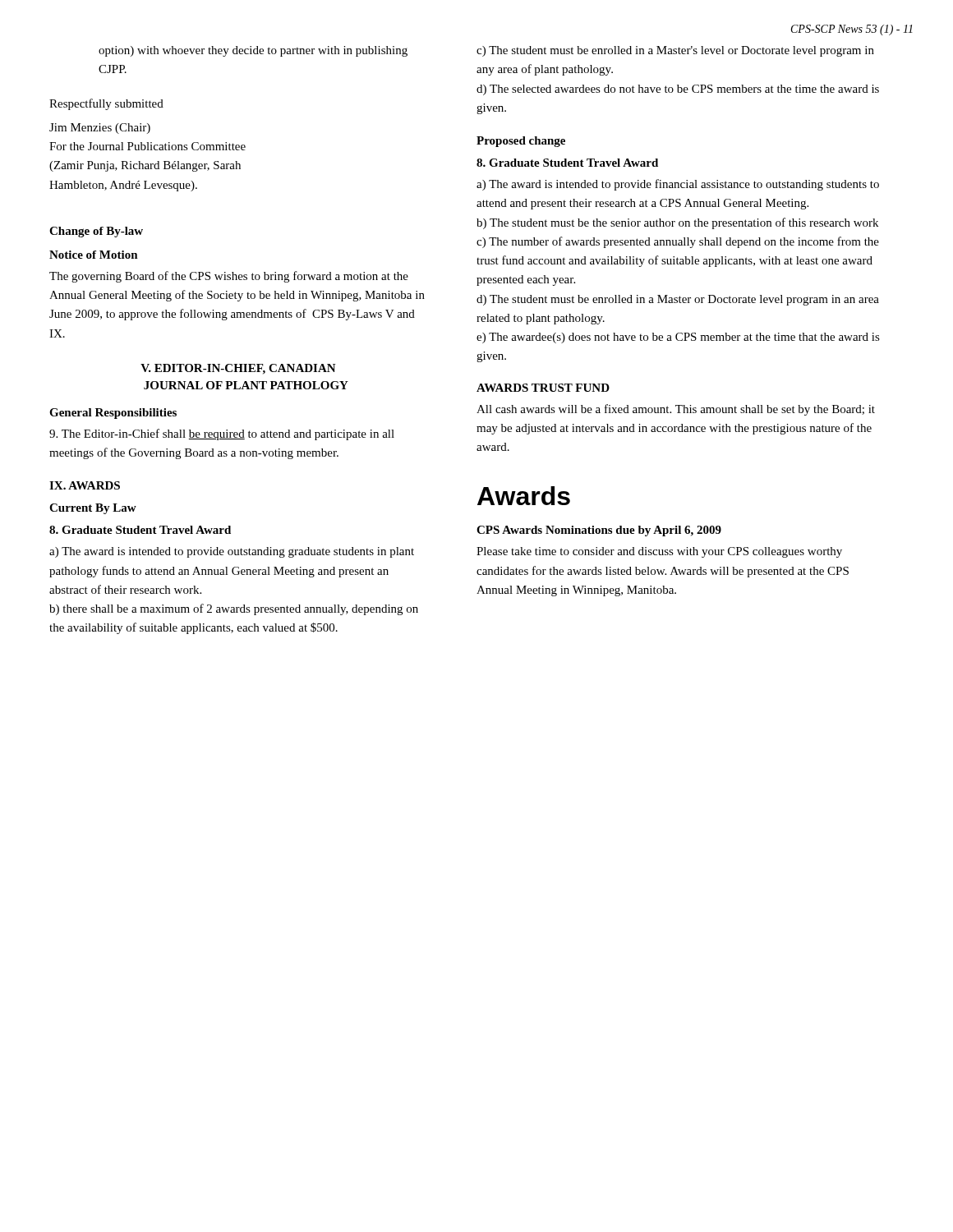Find the section header that says "Current By Law"
Viewport: 953px width, 1232px height.
(93, 508)
